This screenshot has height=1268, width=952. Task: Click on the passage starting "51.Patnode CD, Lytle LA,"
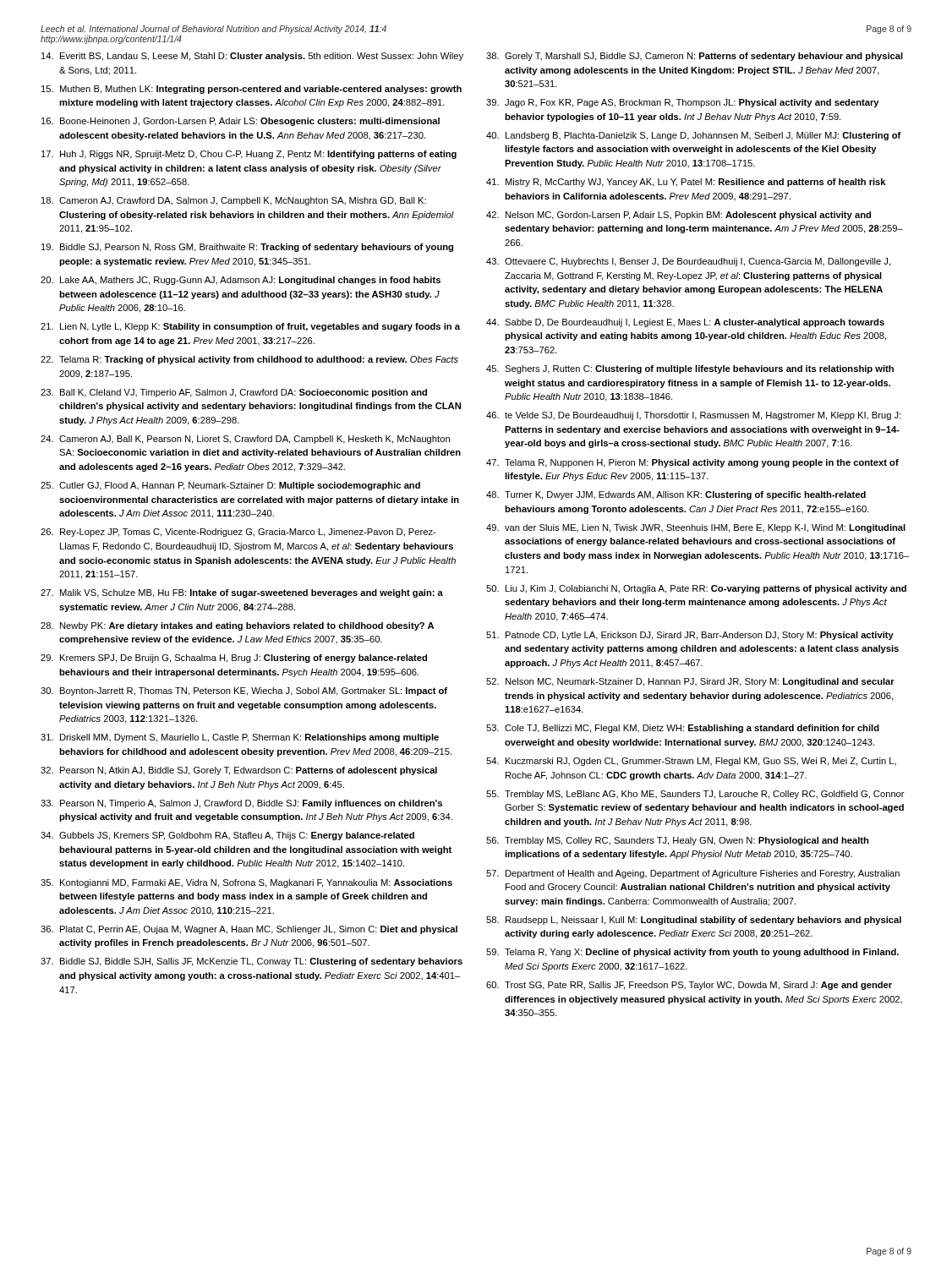point(699,649)
